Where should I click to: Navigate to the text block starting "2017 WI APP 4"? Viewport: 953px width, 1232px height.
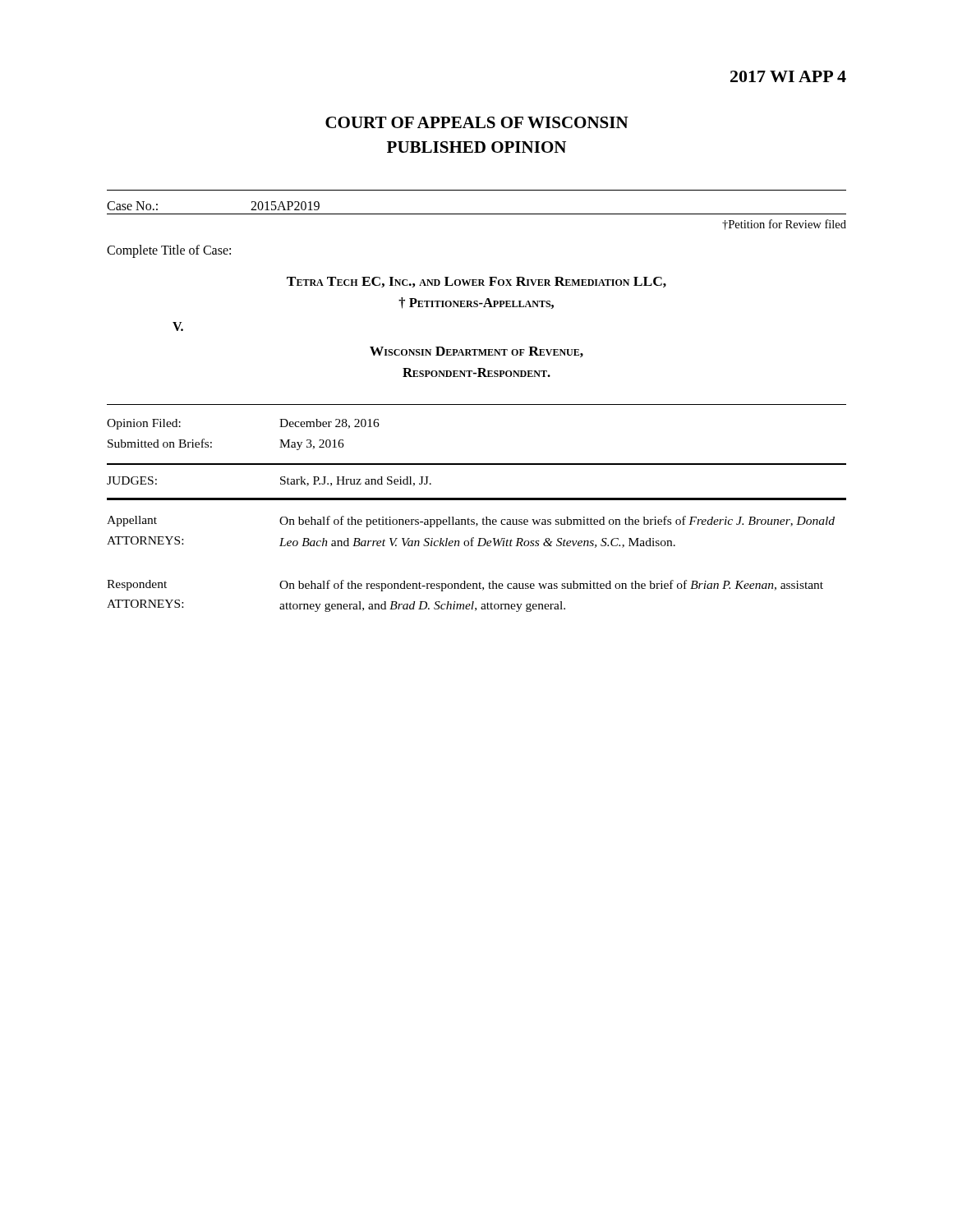788,76
